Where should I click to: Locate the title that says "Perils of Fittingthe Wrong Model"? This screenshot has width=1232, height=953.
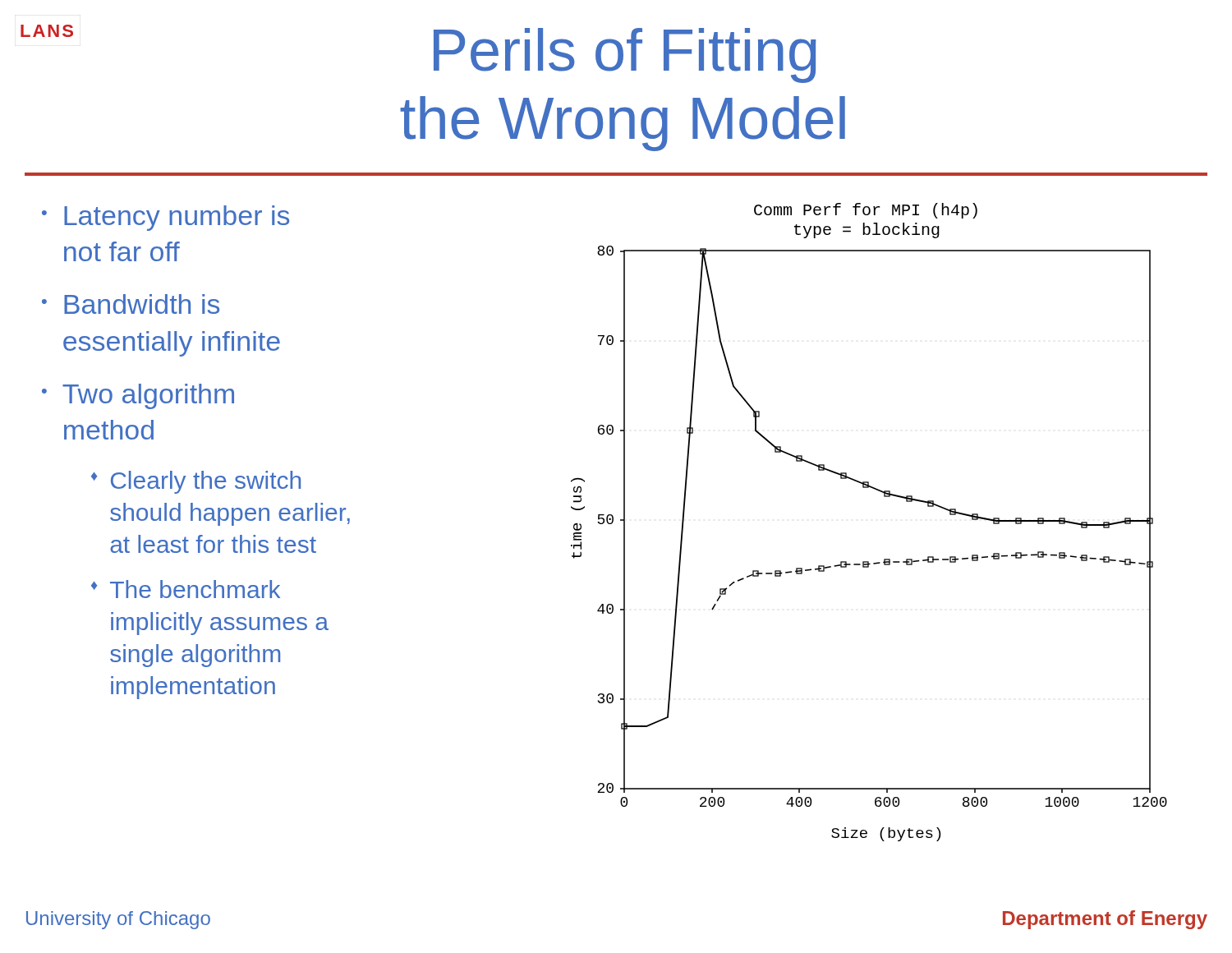tap(624, 84)
